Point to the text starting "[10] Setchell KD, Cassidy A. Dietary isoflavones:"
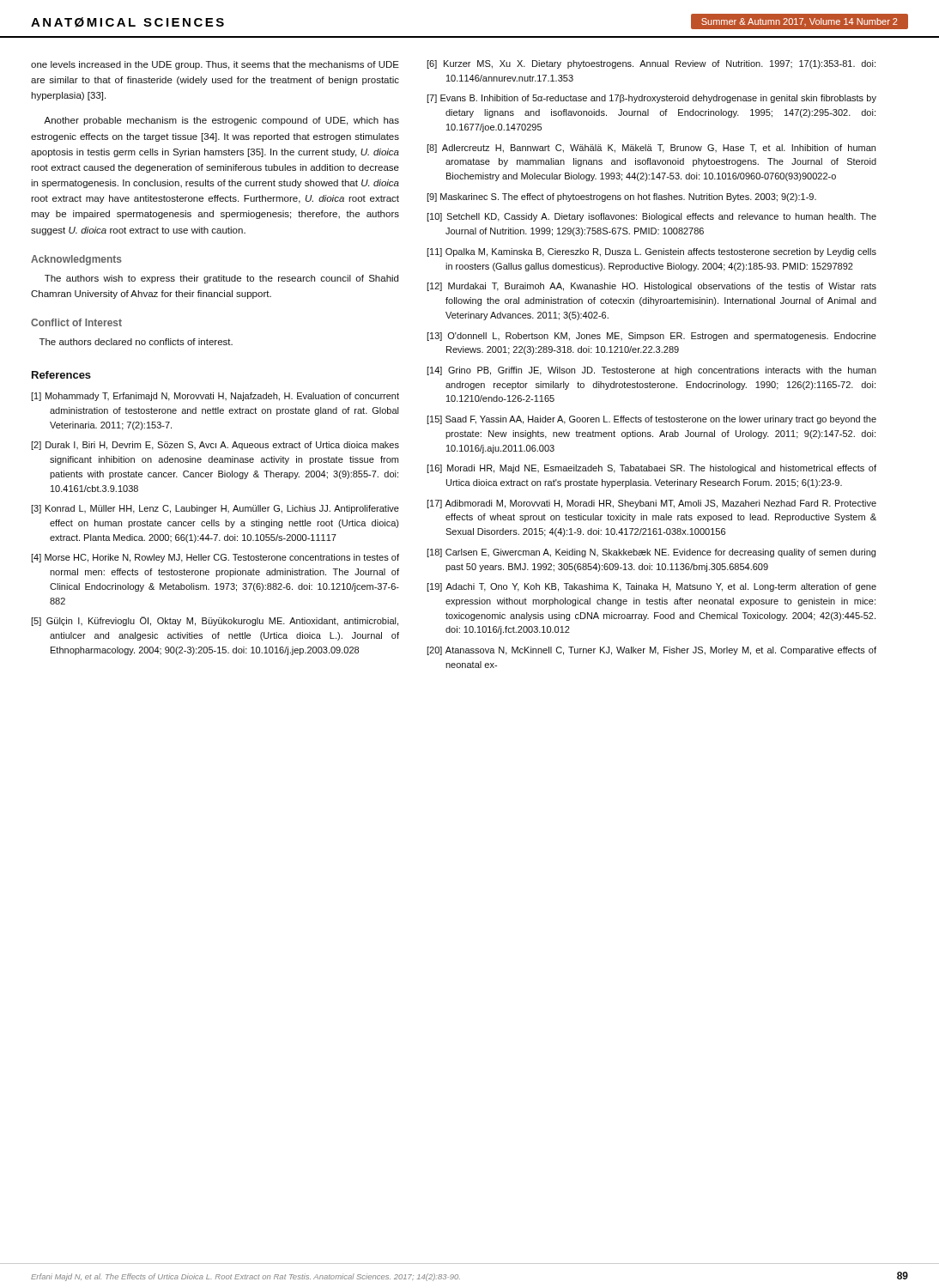This screenshot has width=939, height=1288. (651, 224)
